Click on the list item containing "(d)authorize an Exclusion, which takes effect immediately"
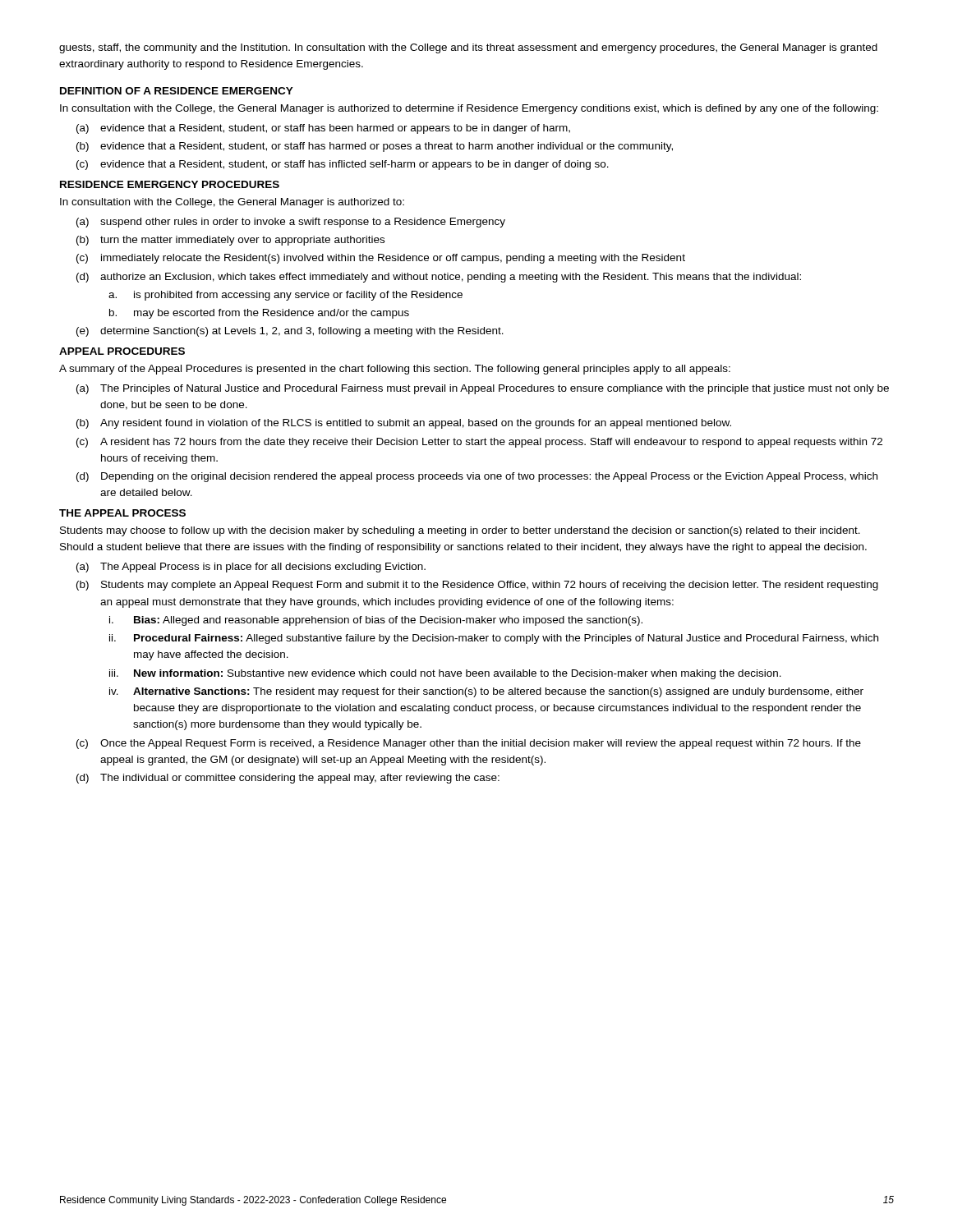953x1232 pixels. pyautogui.click(x=485, y=277)
